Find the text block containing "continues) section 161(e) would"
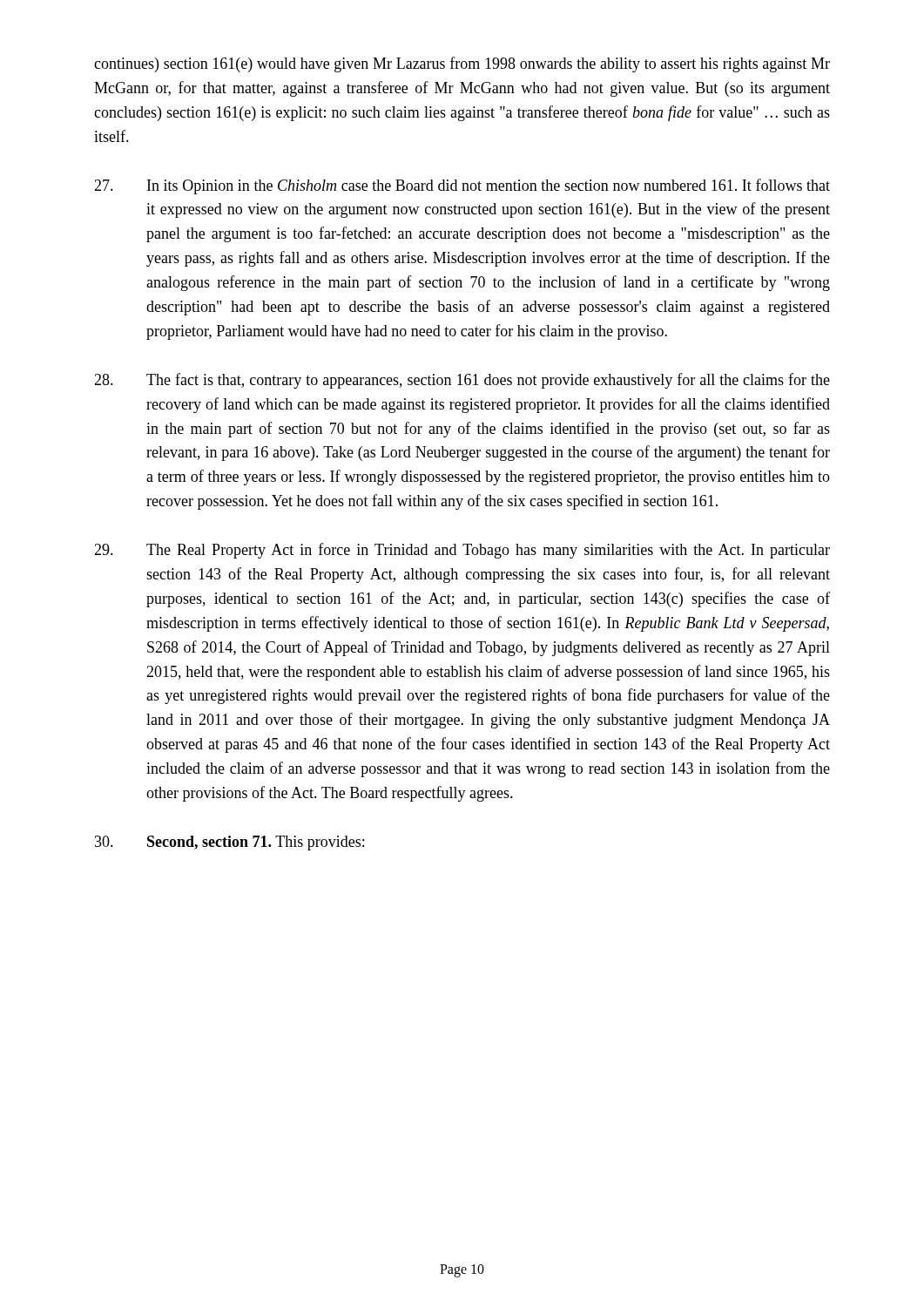This screenshot has height=1307, width=924. click(x=462, y=100)
